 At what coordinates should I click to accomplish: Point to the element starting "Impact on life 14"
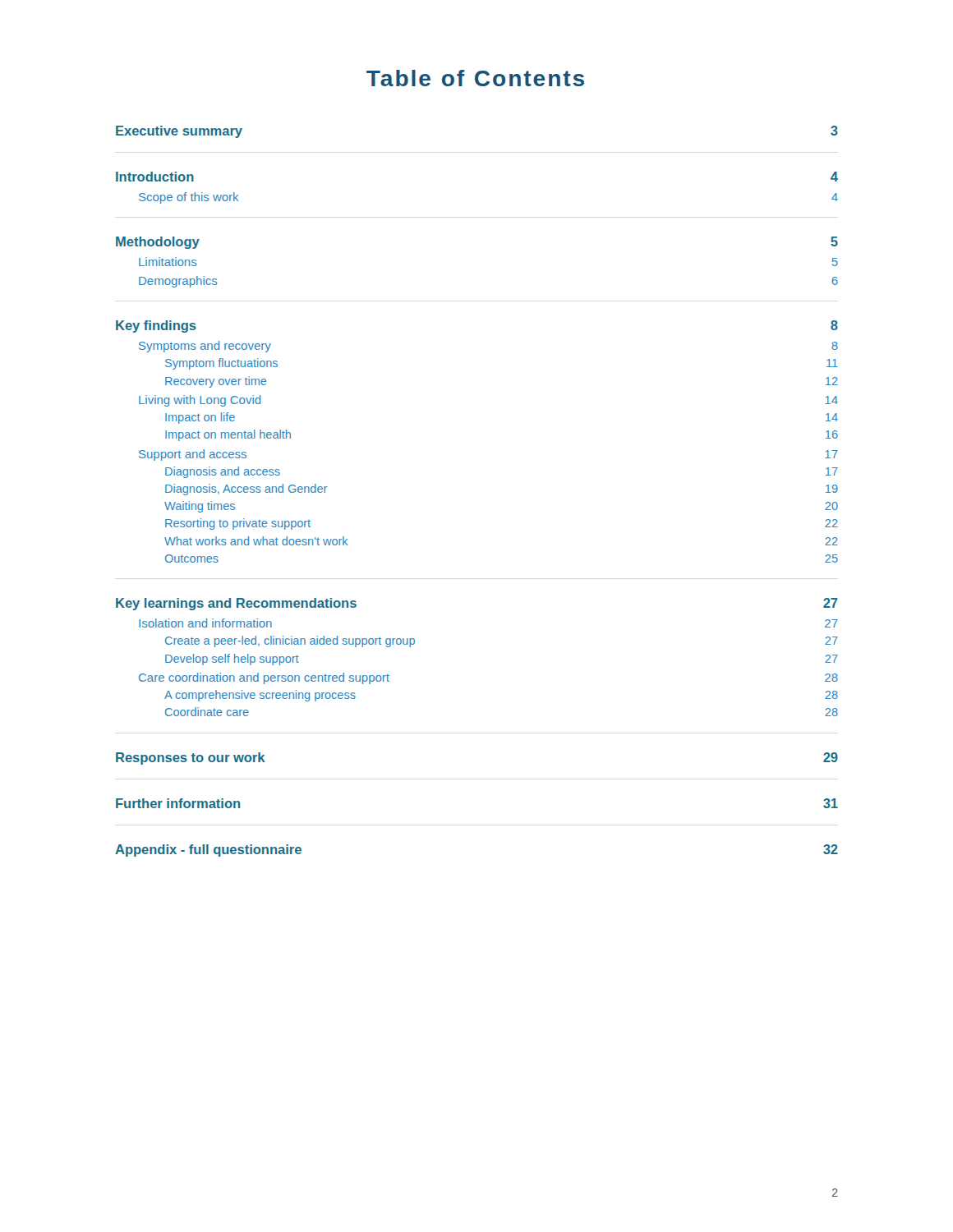click(x=198, y=418)
